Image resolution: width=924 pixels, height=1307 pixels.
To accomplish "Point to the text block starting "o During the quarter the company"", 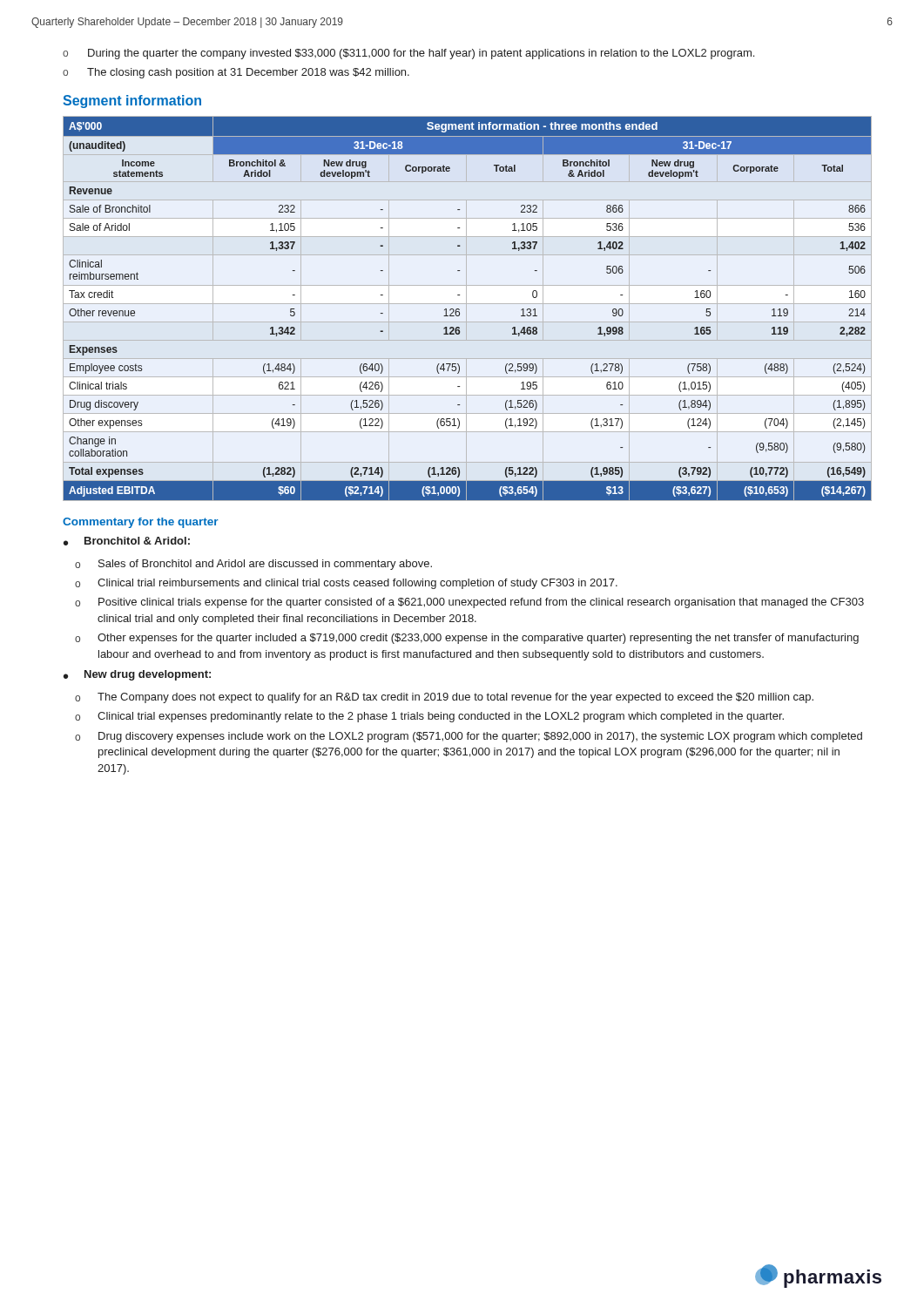I will tap(409, 54).
